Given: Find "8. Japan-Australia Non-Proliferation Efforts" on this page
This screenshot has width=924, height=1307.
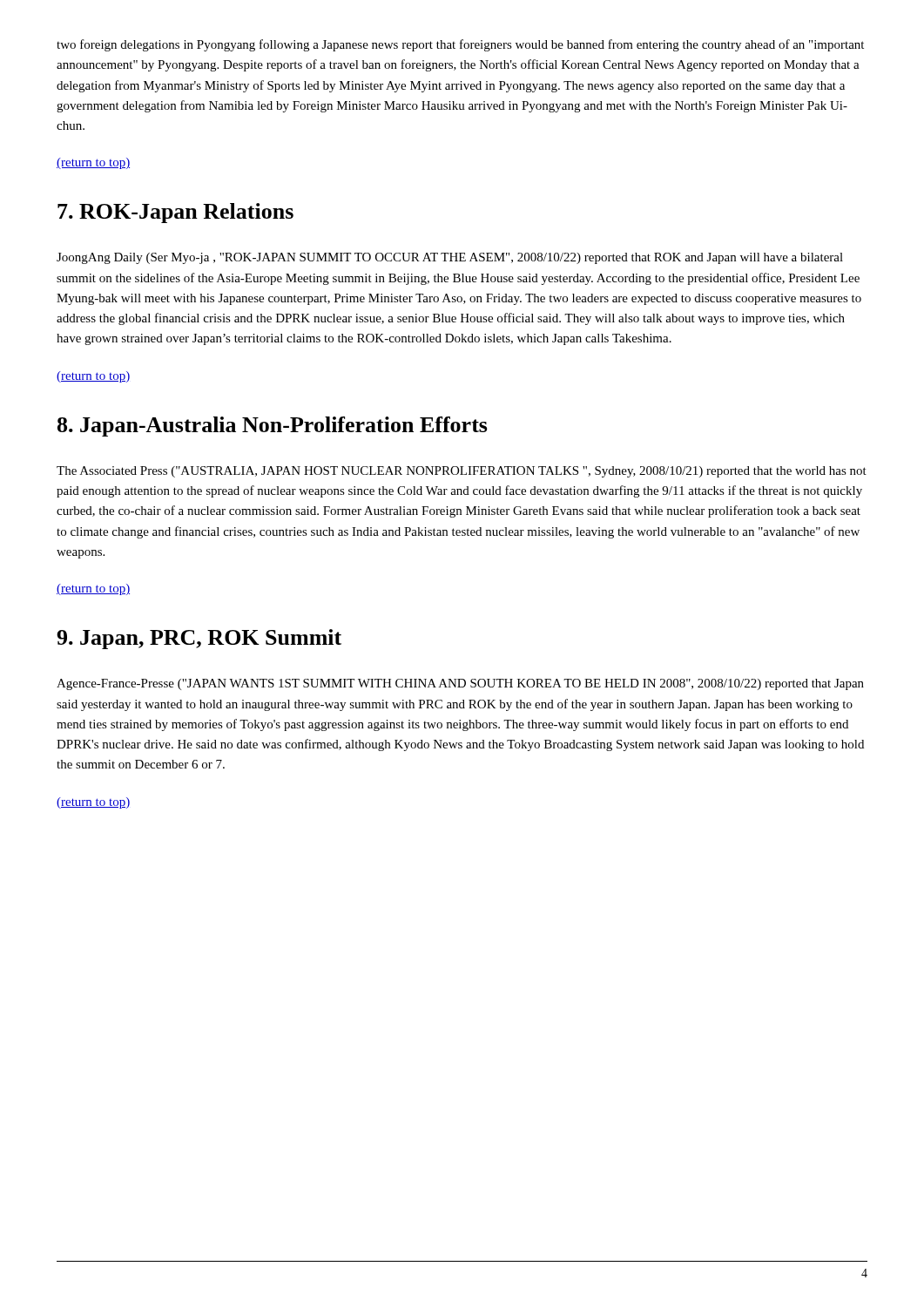Looking at the screenshot, I should (x=272, y=425).
